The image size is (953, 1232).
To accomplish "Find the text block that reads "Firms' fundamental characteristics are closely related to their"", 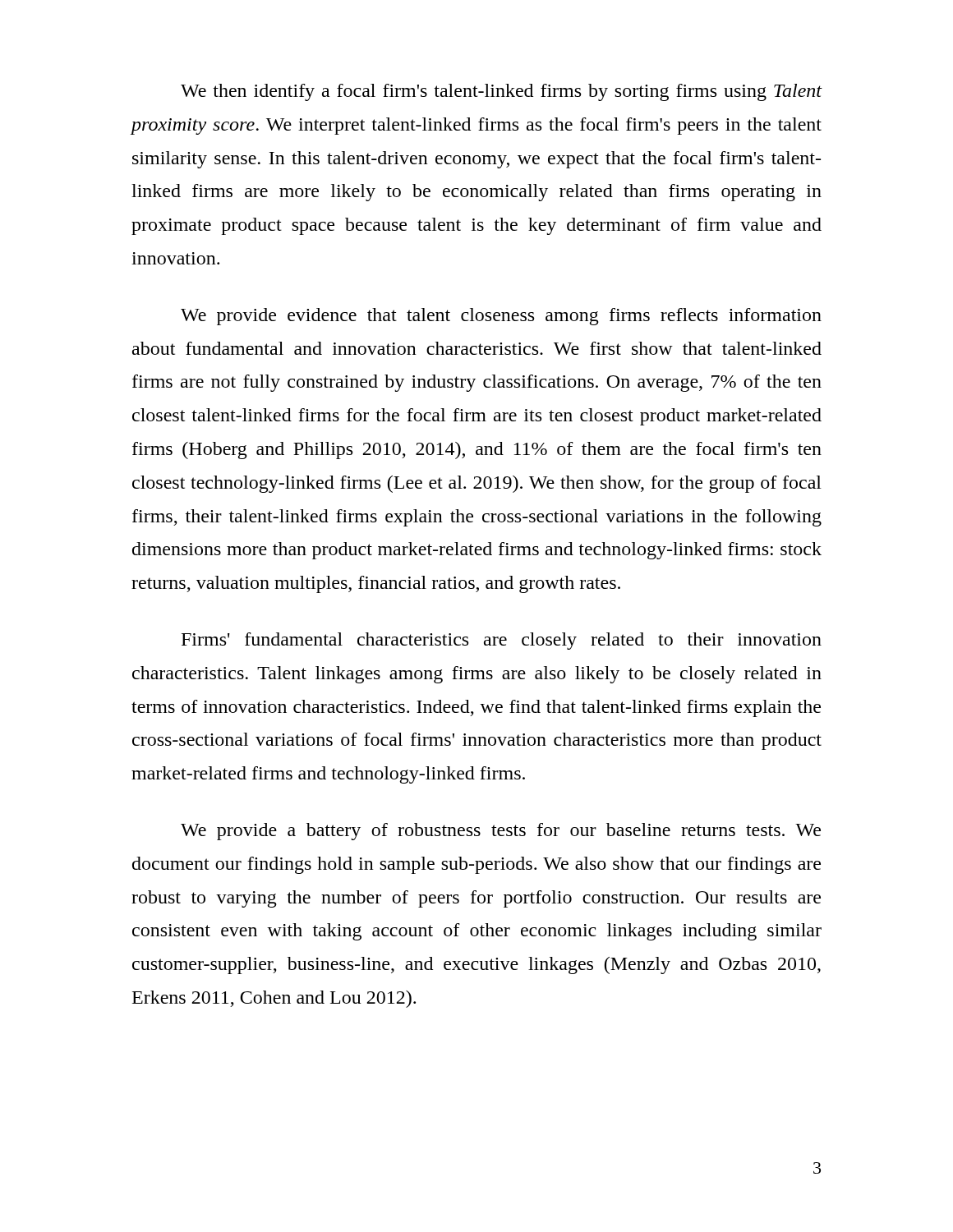I will point(476,706).
